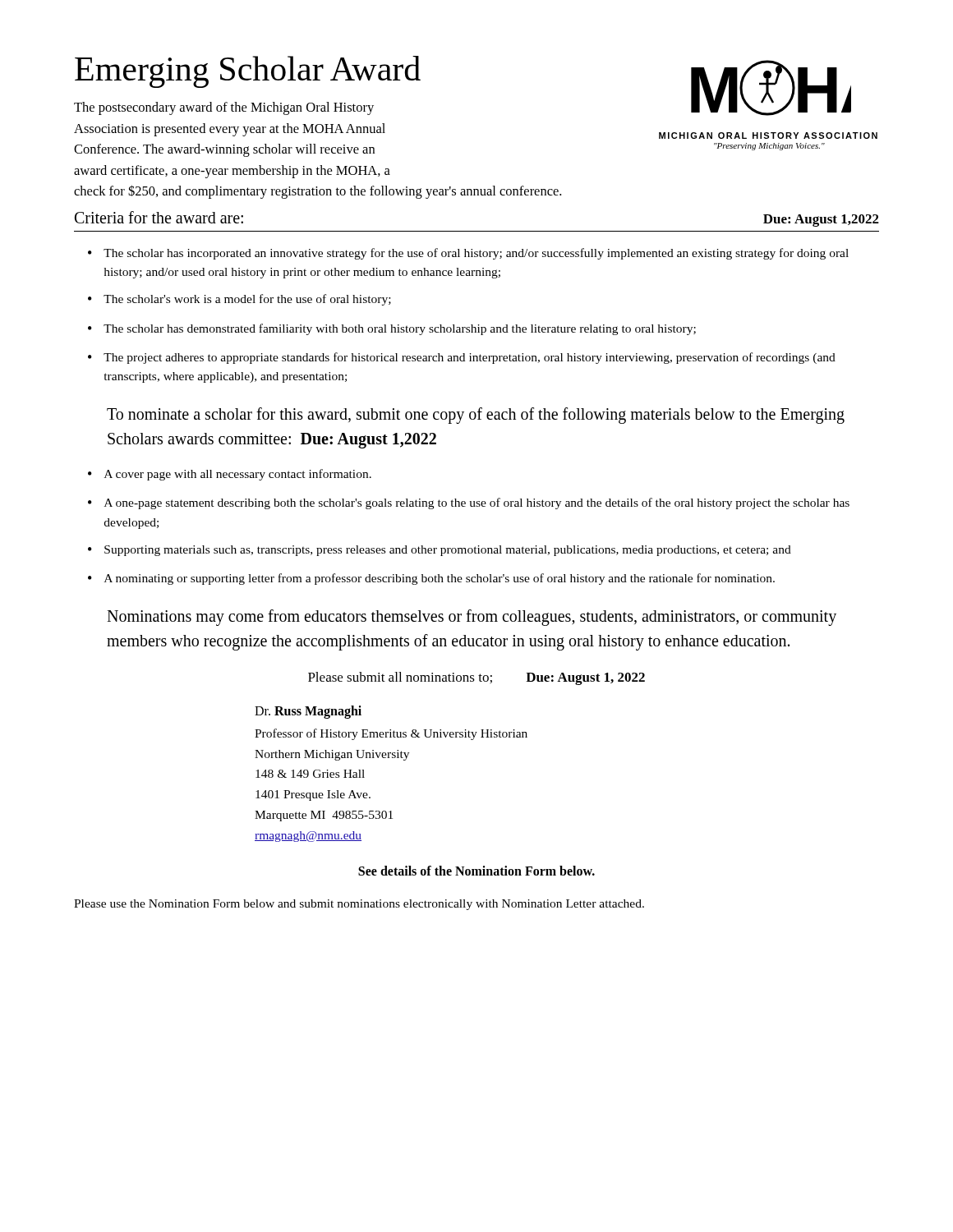This screenshot has height=1232, width=953.
Task: Select the text block containing "Please use the Nomination Form"
Action: 476,903
